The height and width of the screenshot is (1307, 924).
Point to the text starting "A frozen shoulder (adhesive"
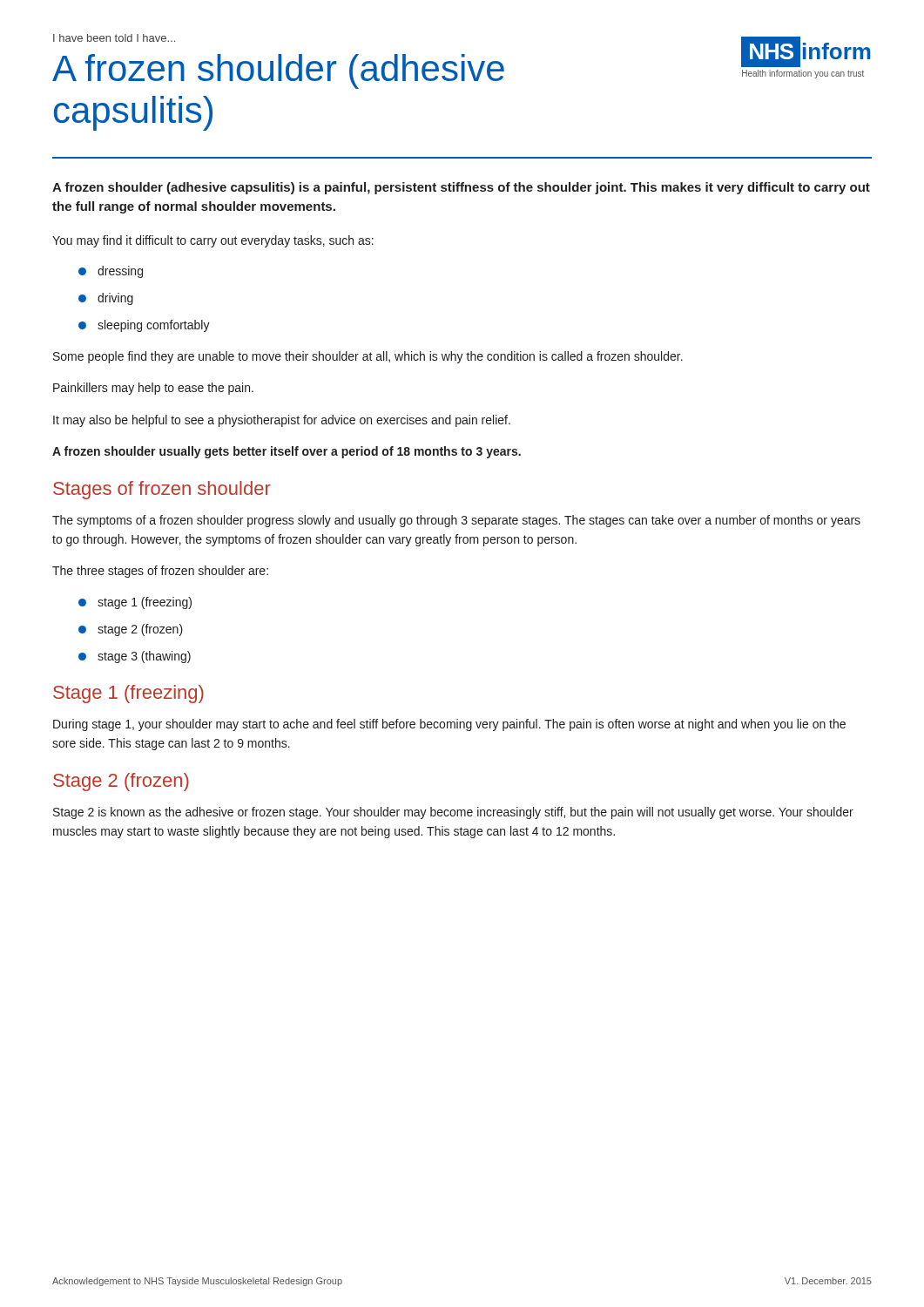pos(461,196)
